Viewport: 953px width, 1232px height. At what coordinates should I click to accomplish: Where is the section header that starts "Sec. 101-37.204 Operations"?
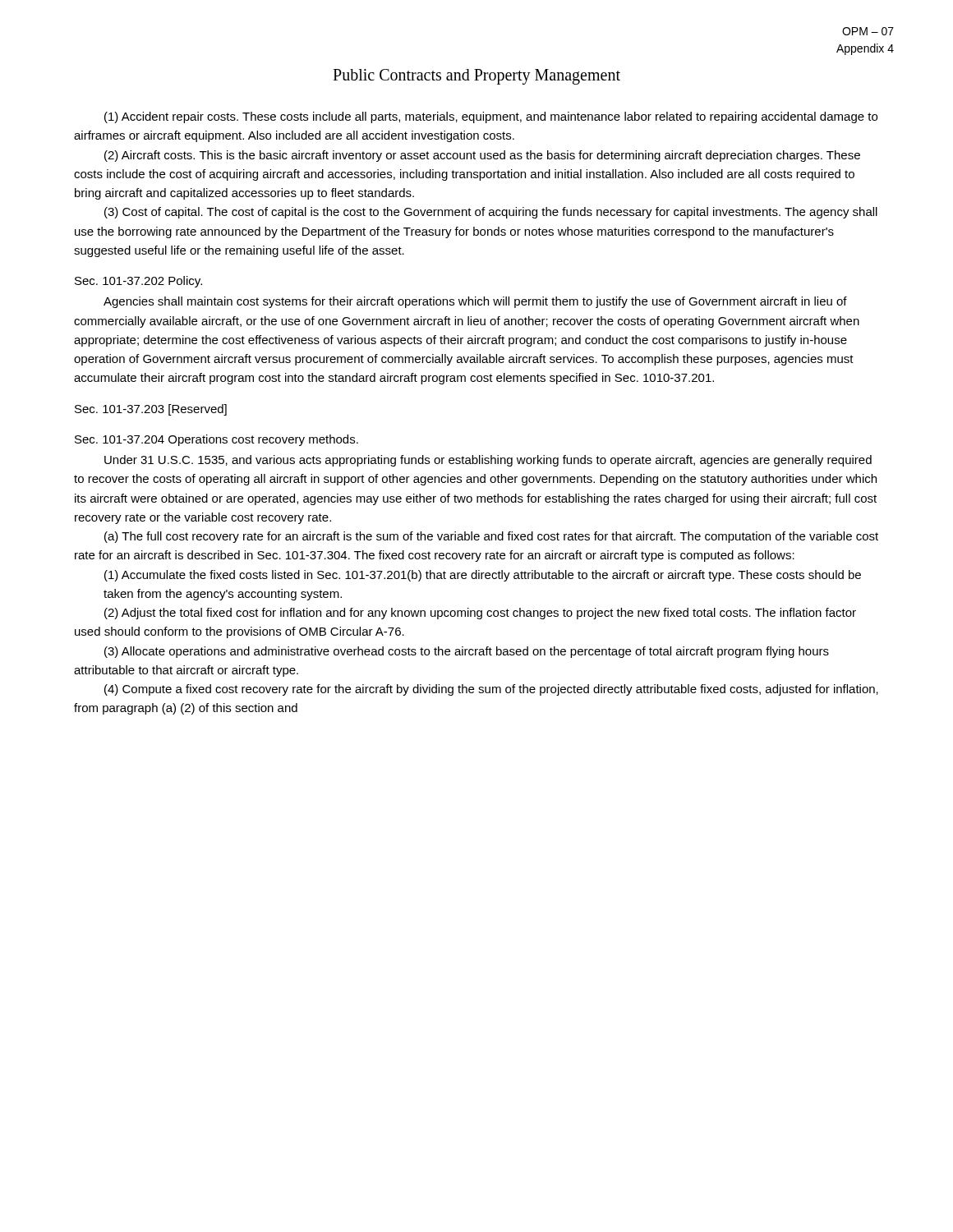click(216, 440)
